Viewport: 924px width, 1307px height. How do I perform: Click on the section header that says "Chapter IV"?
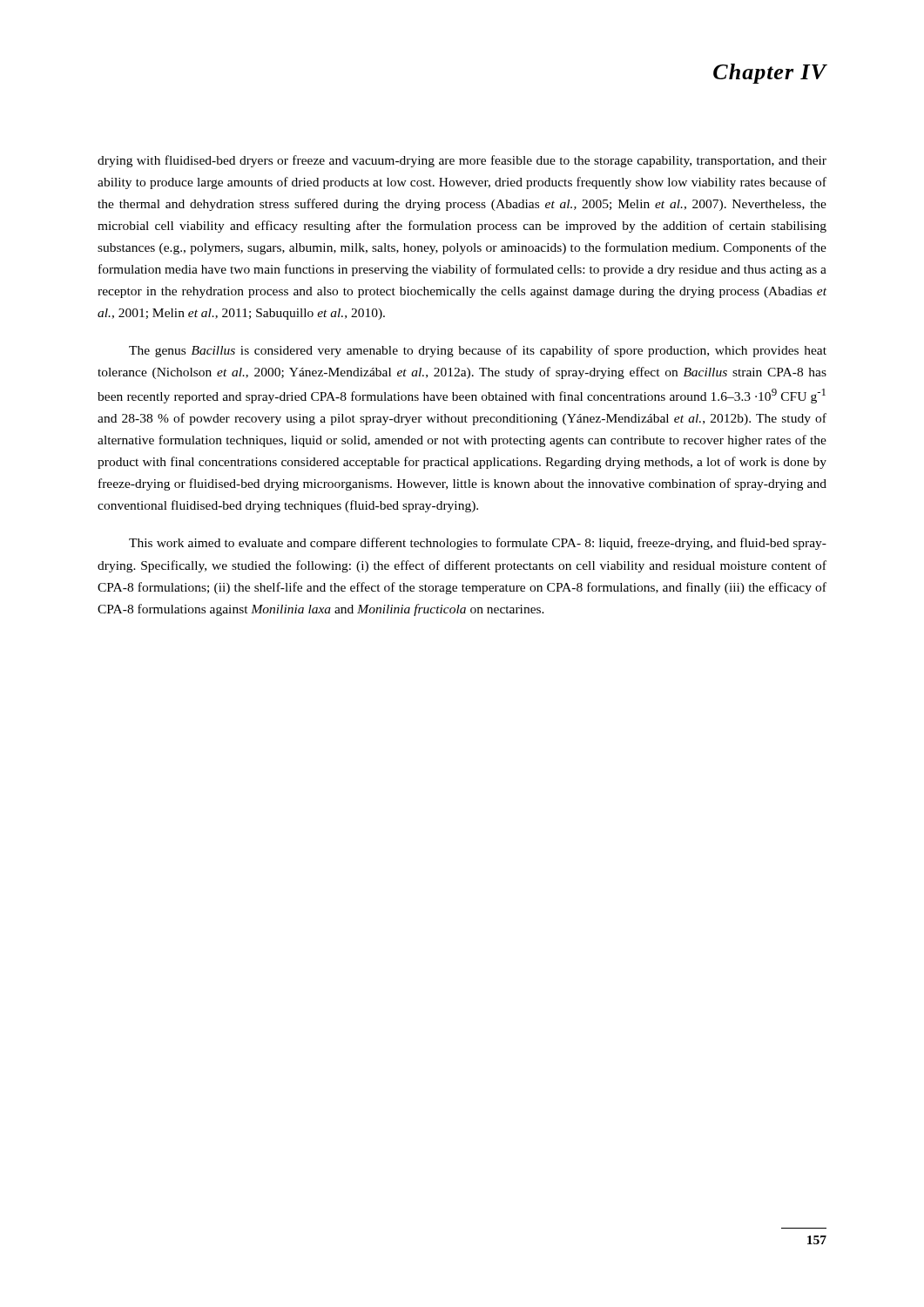[x=770, y=72]
